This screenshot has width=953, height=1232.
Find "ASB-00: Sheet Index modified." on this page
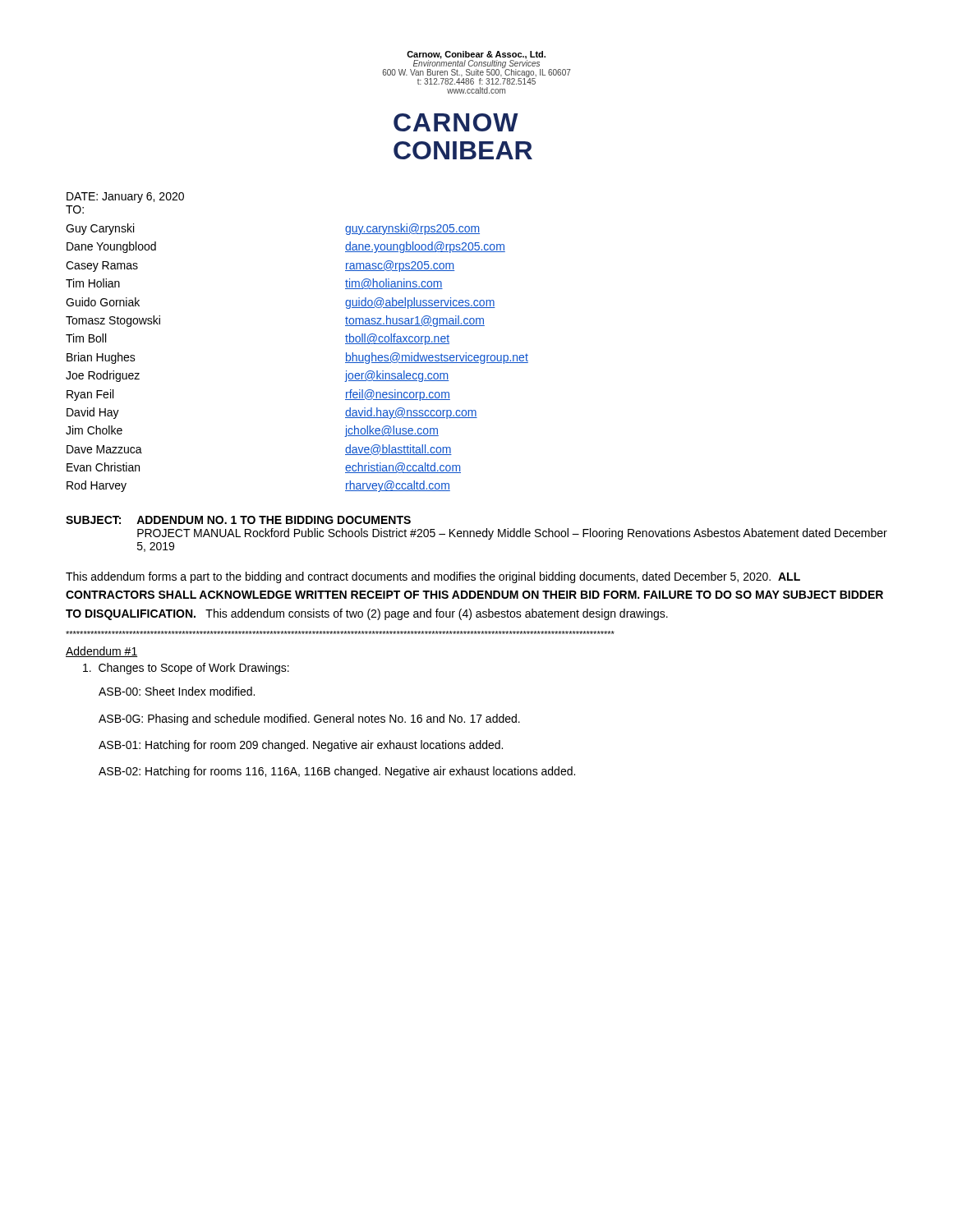point(177,692)
